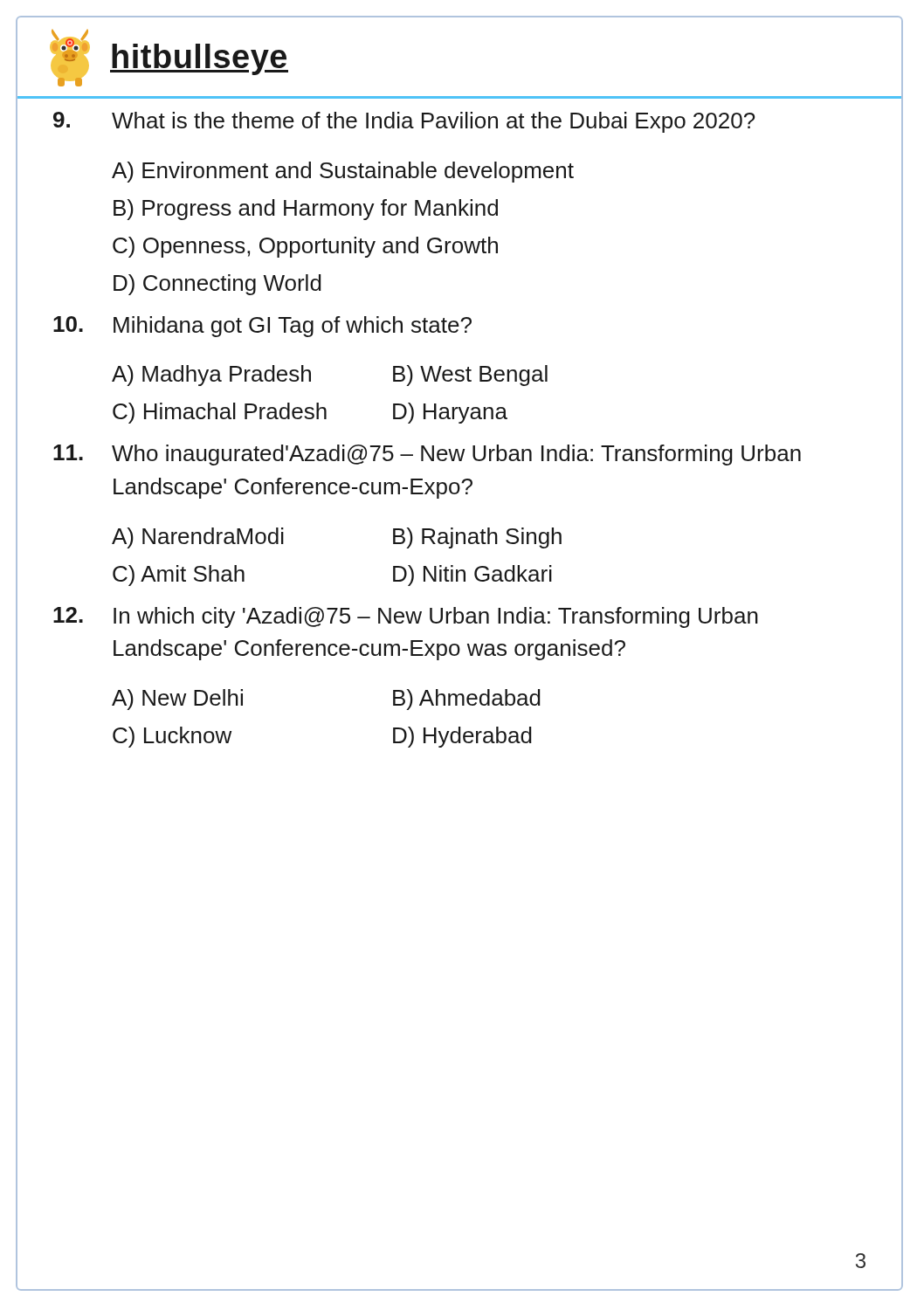Screen dimensions: 1310x924
Task: Select the list item that says "9. What is the theme"
Action: pyautogui.click(x=459, y=121)
